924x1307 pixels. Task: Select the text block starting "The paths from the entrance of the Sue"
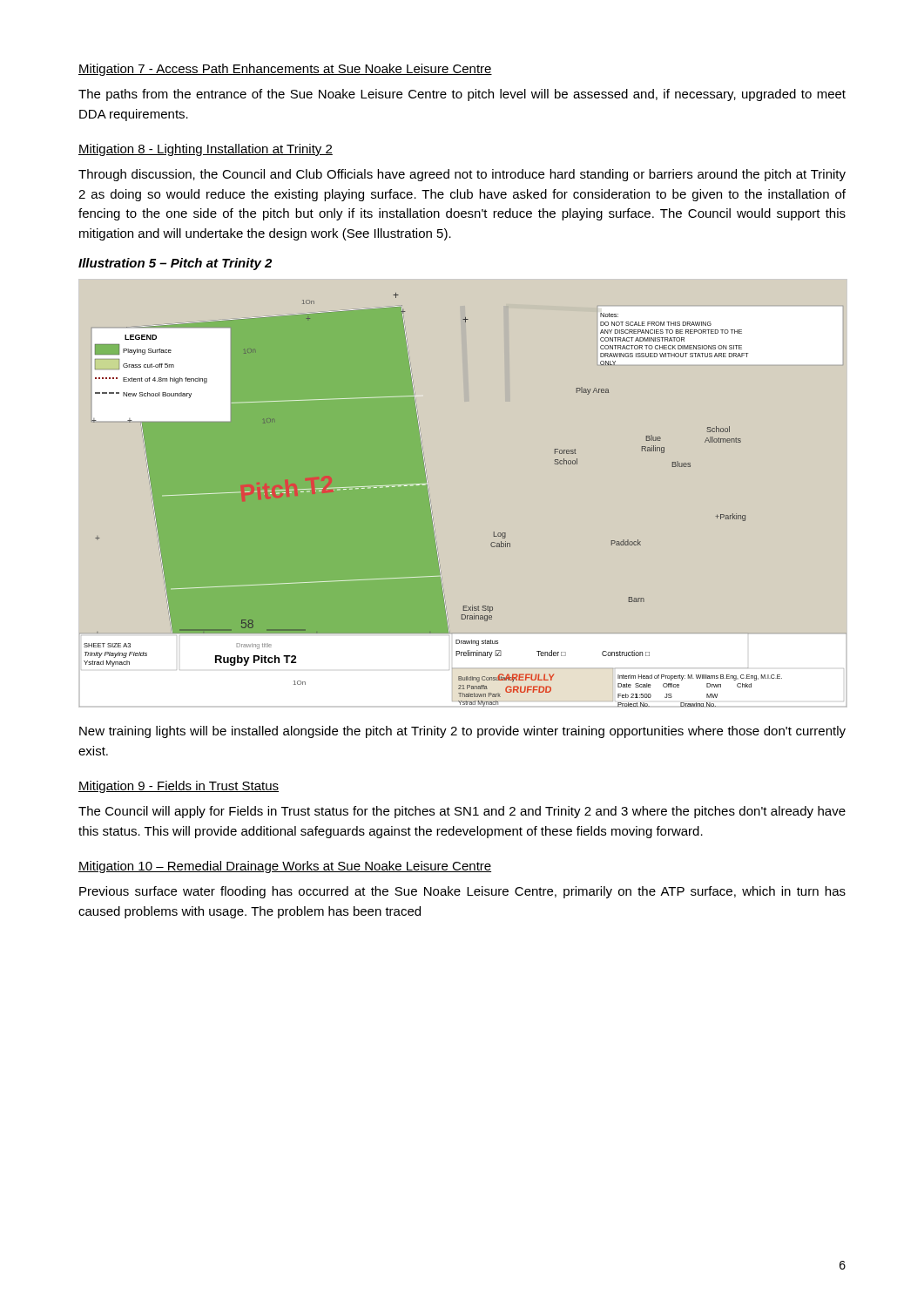click(x=462, y=103)
